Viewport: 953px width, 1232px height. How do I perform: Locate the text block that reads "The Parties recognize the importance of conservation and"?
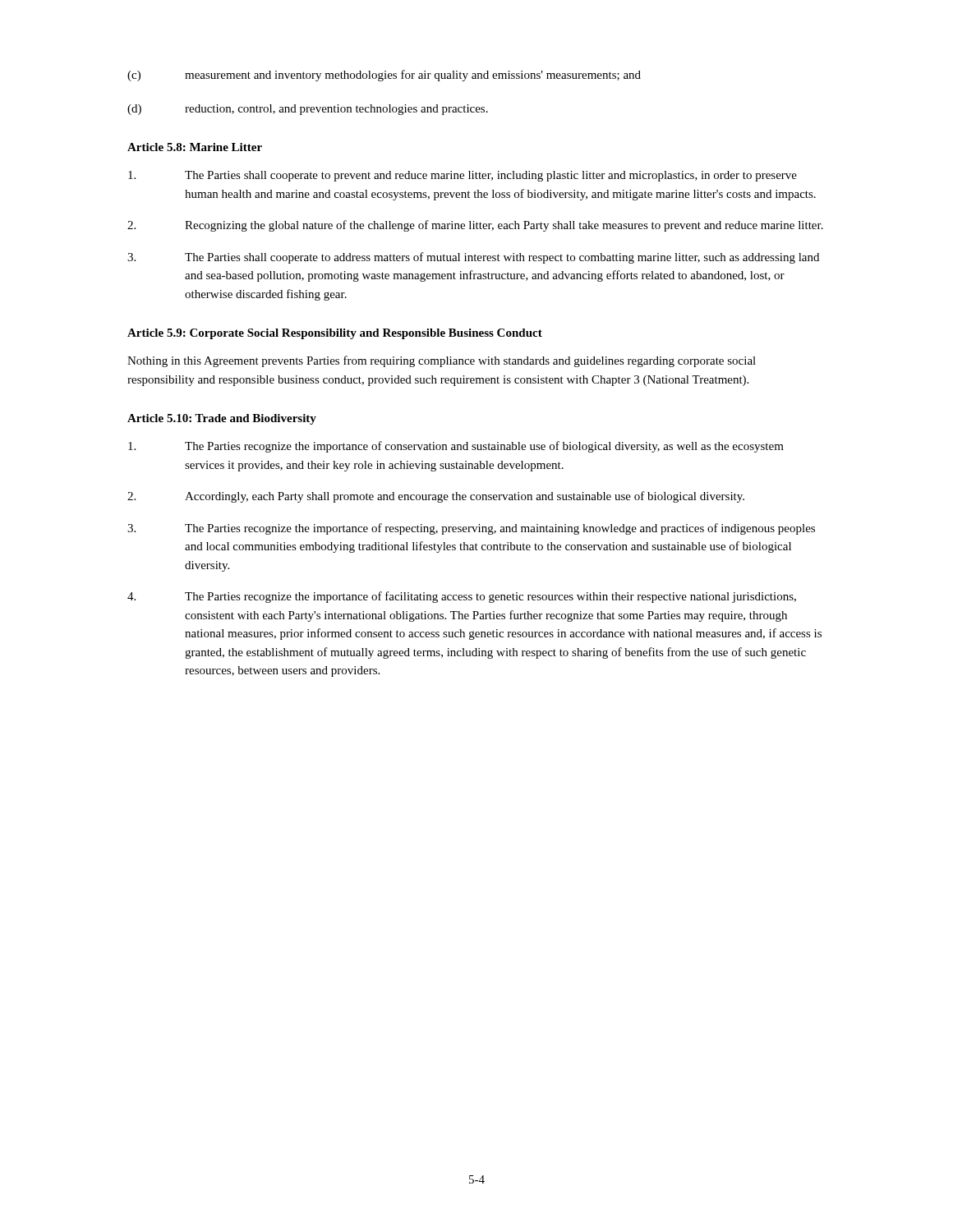(x=476, y=455)
